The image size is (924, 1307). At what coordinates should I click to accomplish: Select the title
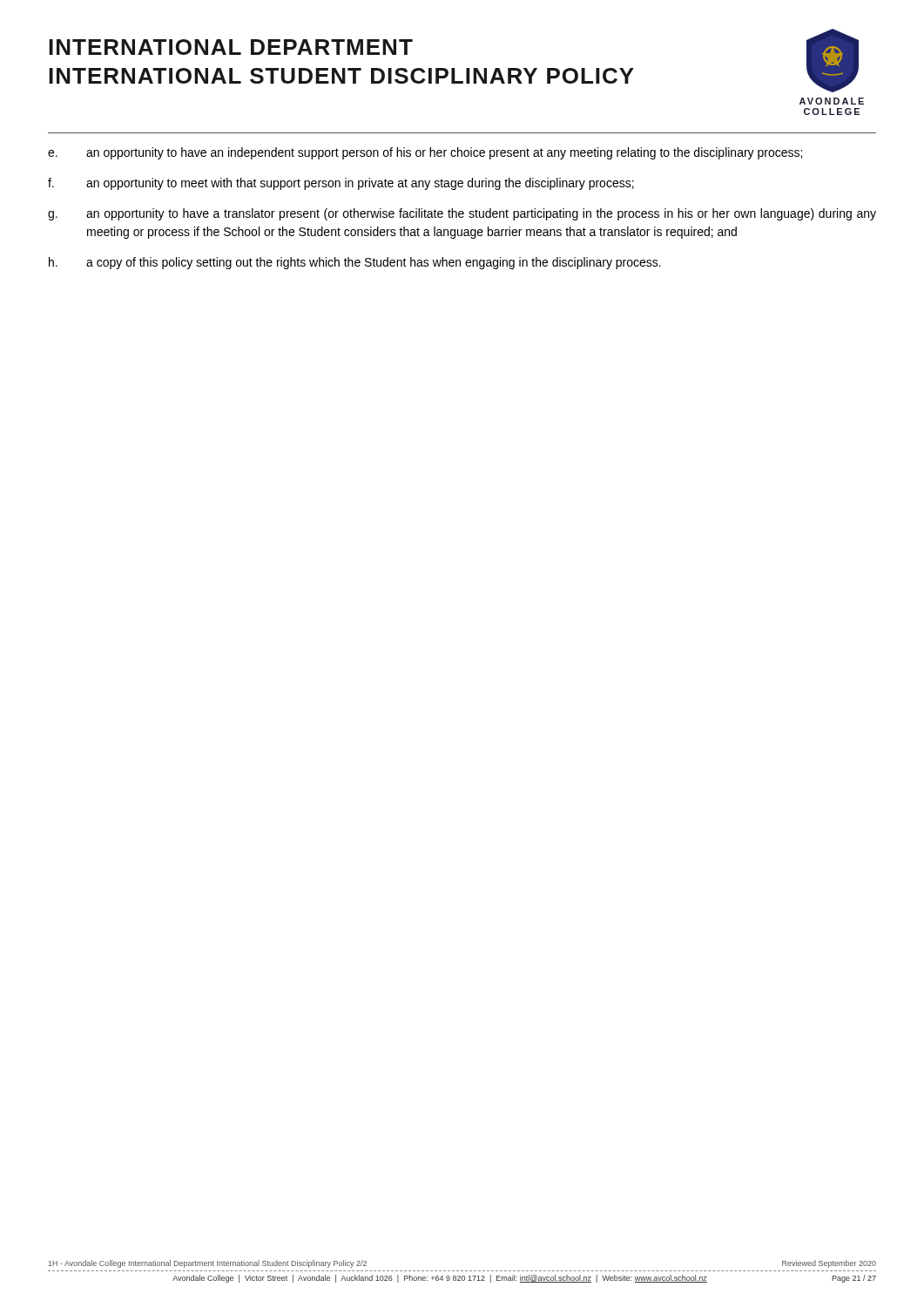click(341, 61)
